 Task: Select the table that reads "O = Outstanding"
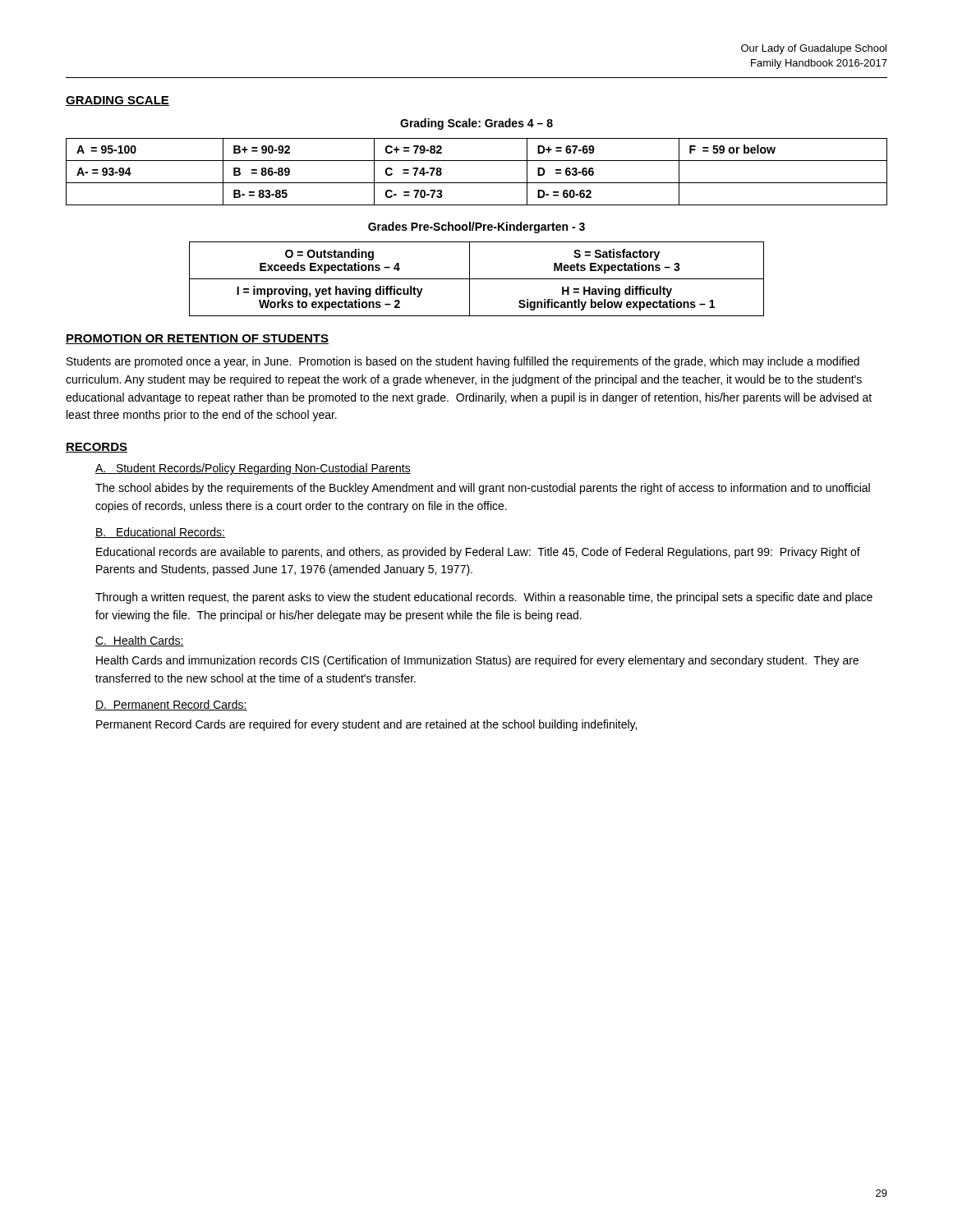pyautogui.click(x=476, y=279)
